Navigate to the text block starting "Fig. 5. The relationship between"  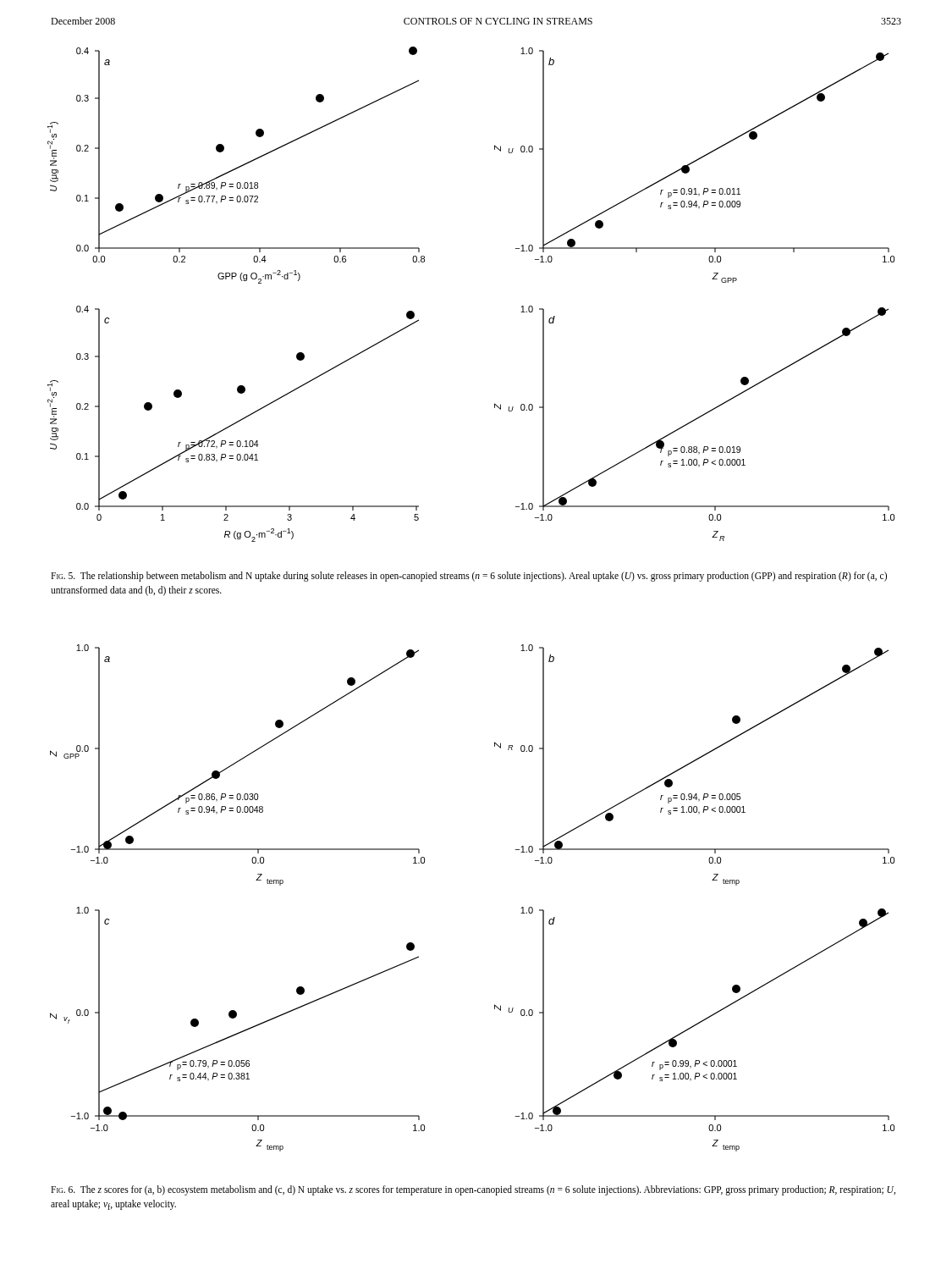pos(476,583)
